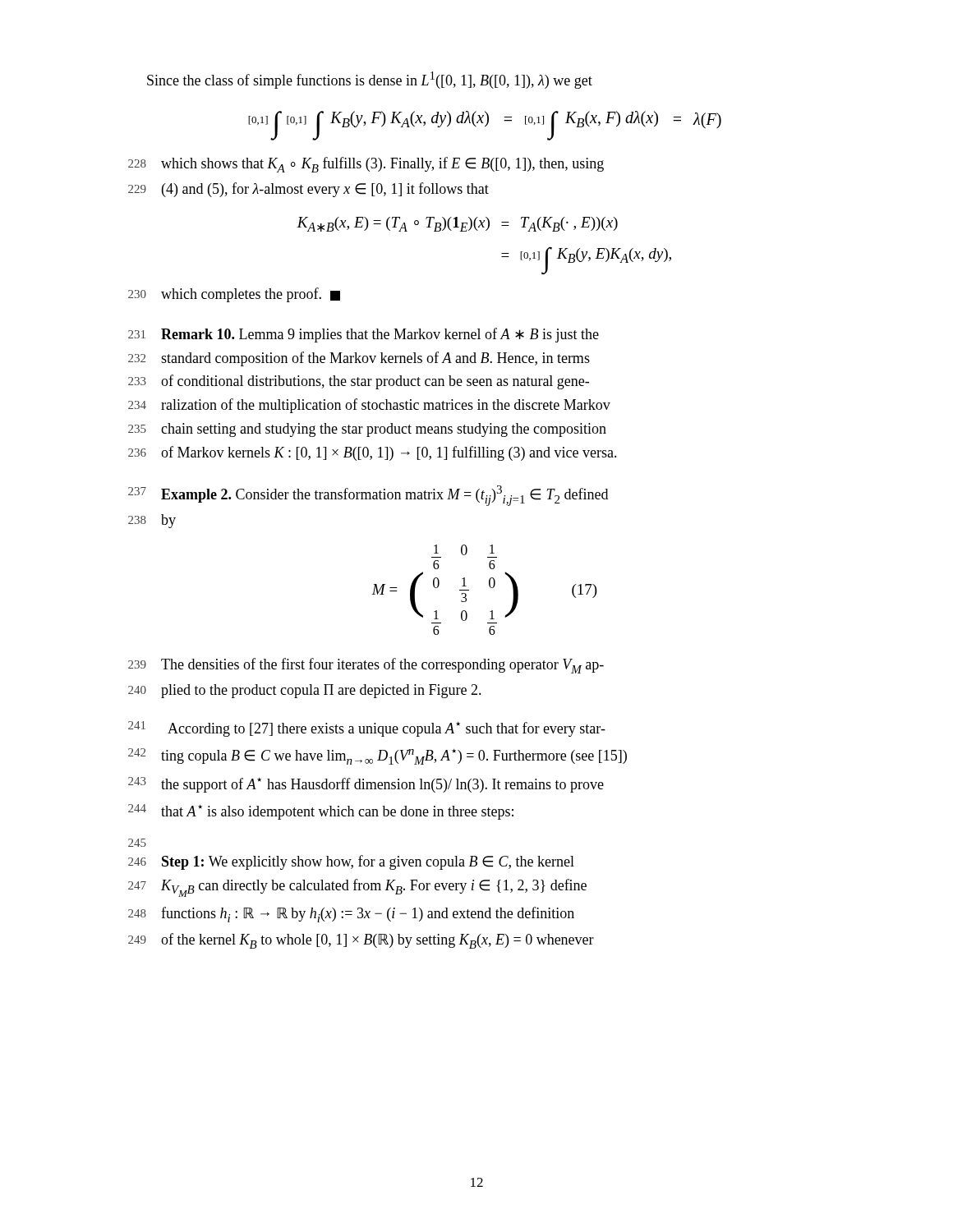953x1232 pixels.
Task: Locate the block of text that opens with "231 Remark 10. Lemma 9"
Action: pos(485,394)
